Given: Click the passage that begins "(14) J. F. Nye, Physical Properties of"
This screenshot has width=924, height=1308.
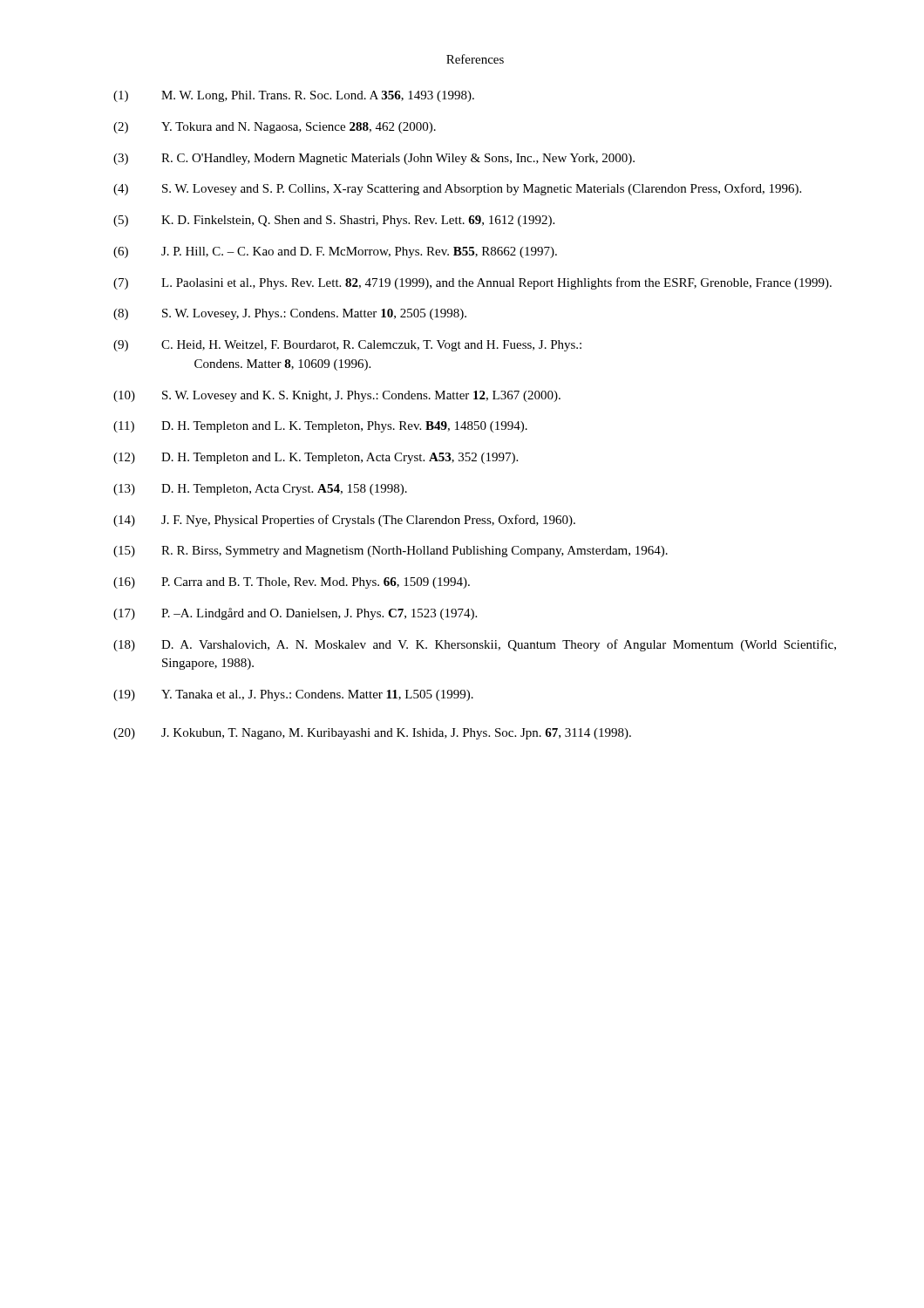Looking at the screenshot, I should 475,520.
